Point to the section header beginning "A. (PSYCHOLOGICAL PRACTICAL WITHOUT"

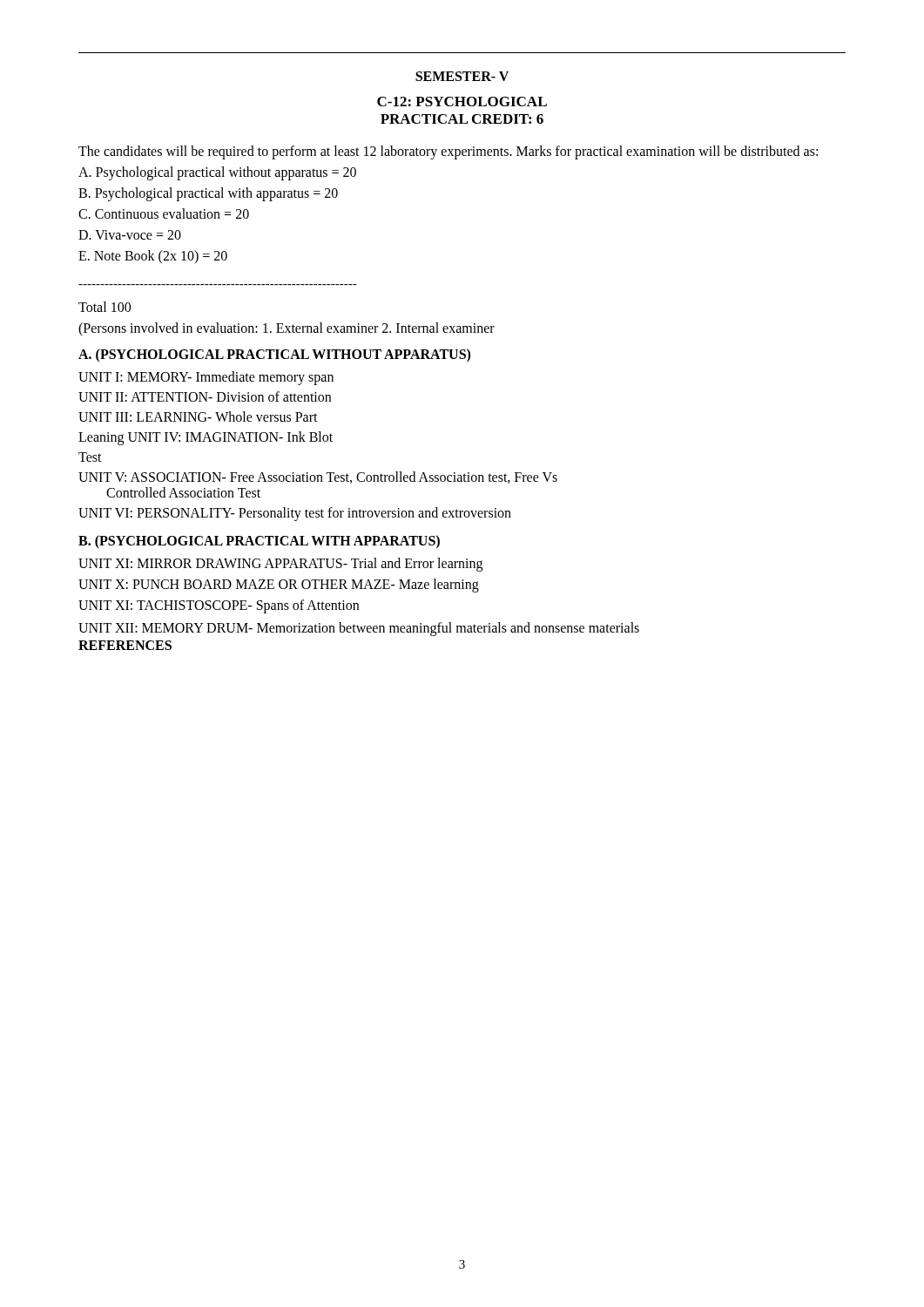tap(275, 354)
